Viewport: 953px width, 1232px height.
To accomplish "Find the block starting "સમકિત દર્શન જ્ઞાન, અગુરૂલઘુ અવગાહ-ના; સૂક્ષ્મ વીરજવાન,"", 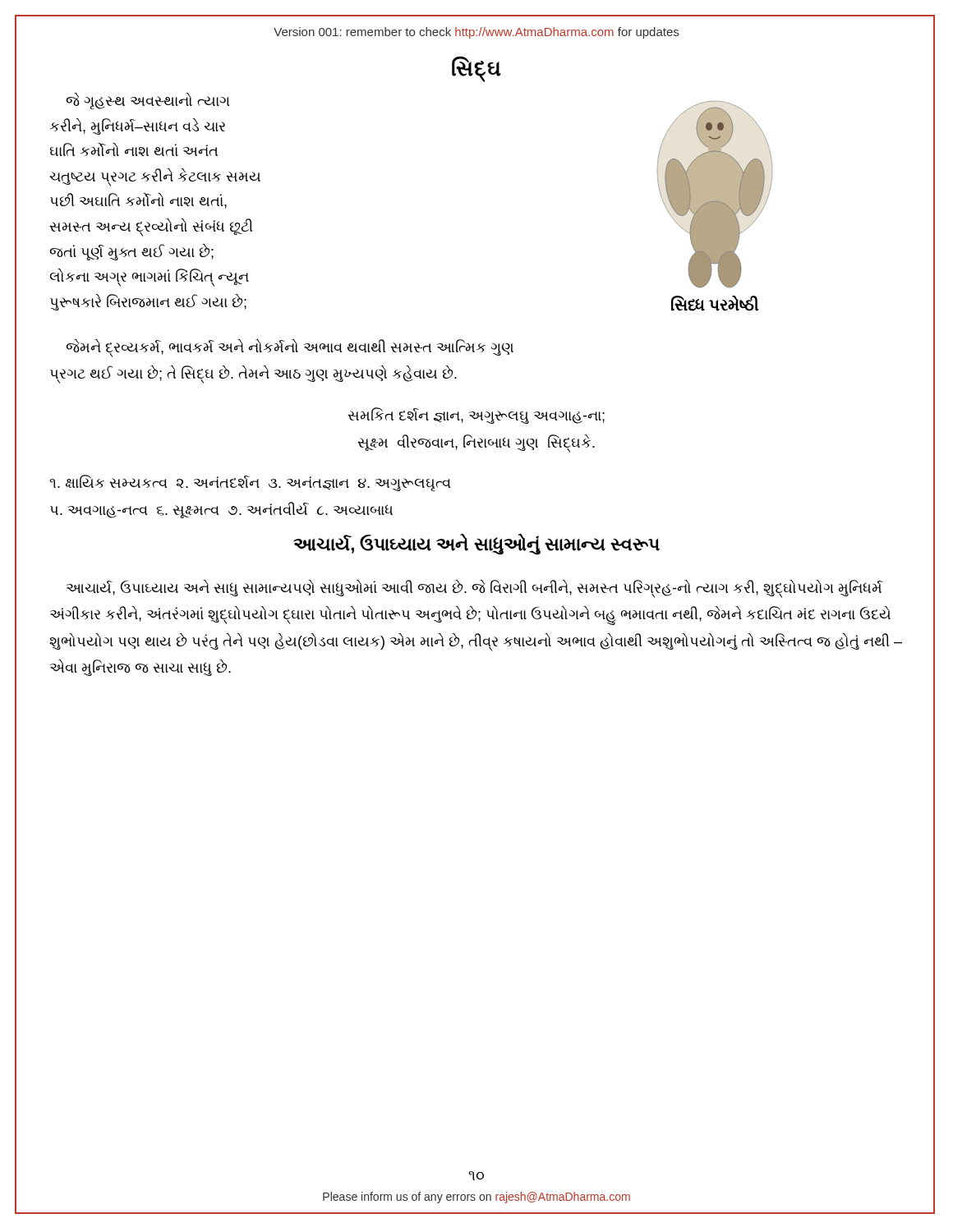I will pyautogui.click(x=476, y=429).
